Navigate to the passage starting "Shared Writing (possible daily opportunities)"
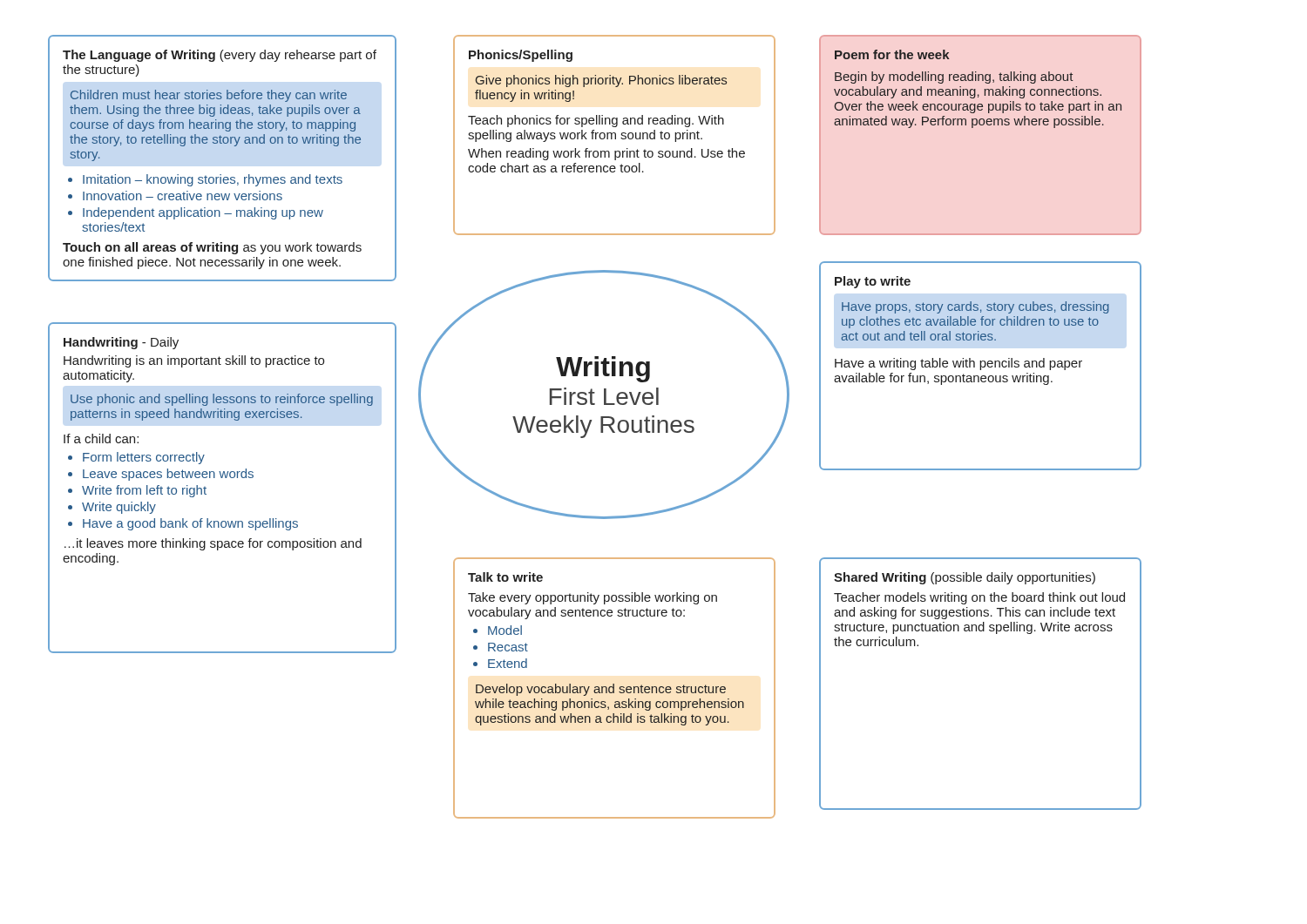1307x924 pixels. pos(980,609)
